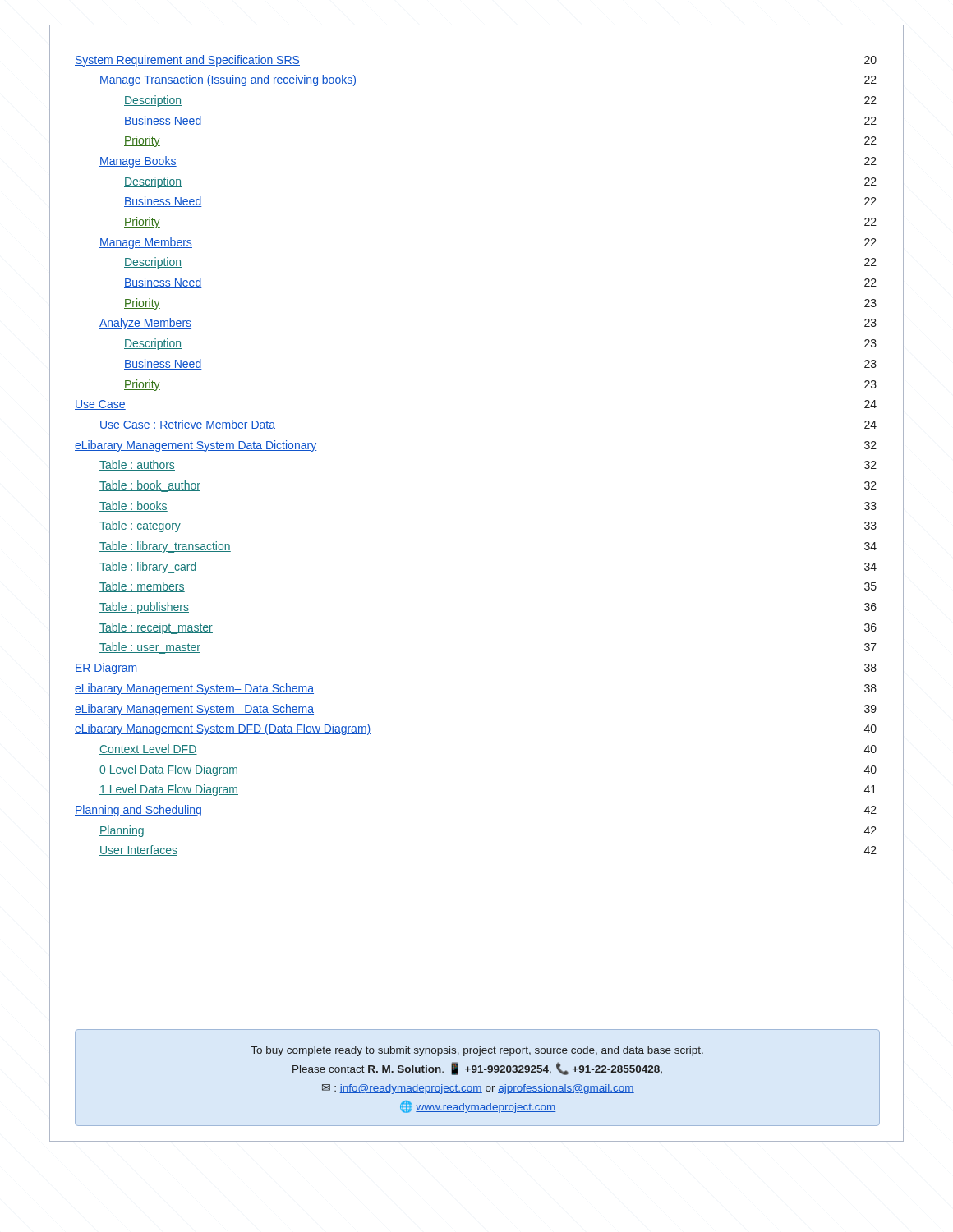Locate the list item that reads "eLibarary Management System Data Dictionary"

tap(157, 445)
